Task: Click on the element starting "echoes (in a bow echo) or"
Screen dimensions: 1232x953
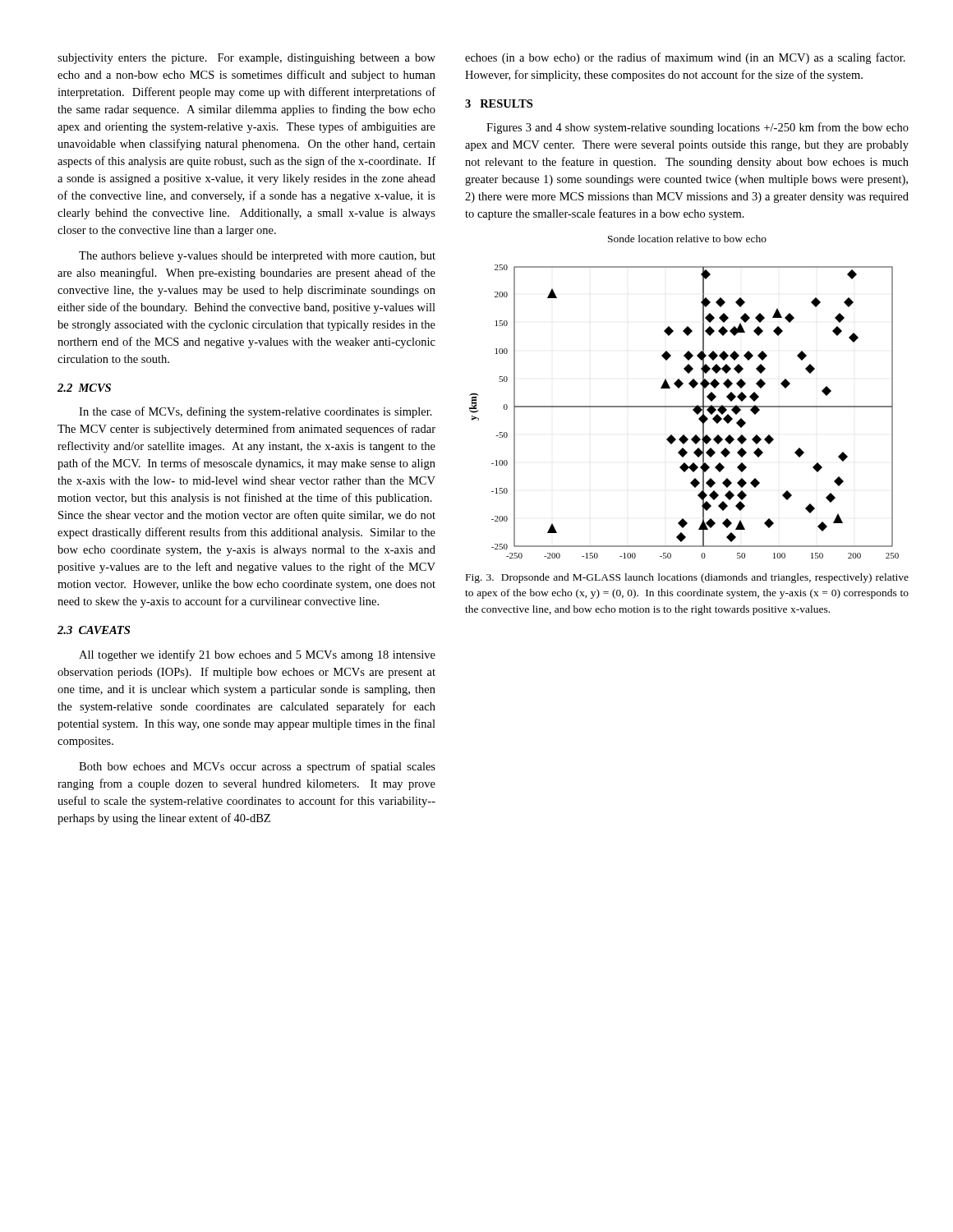Action: 687,67
